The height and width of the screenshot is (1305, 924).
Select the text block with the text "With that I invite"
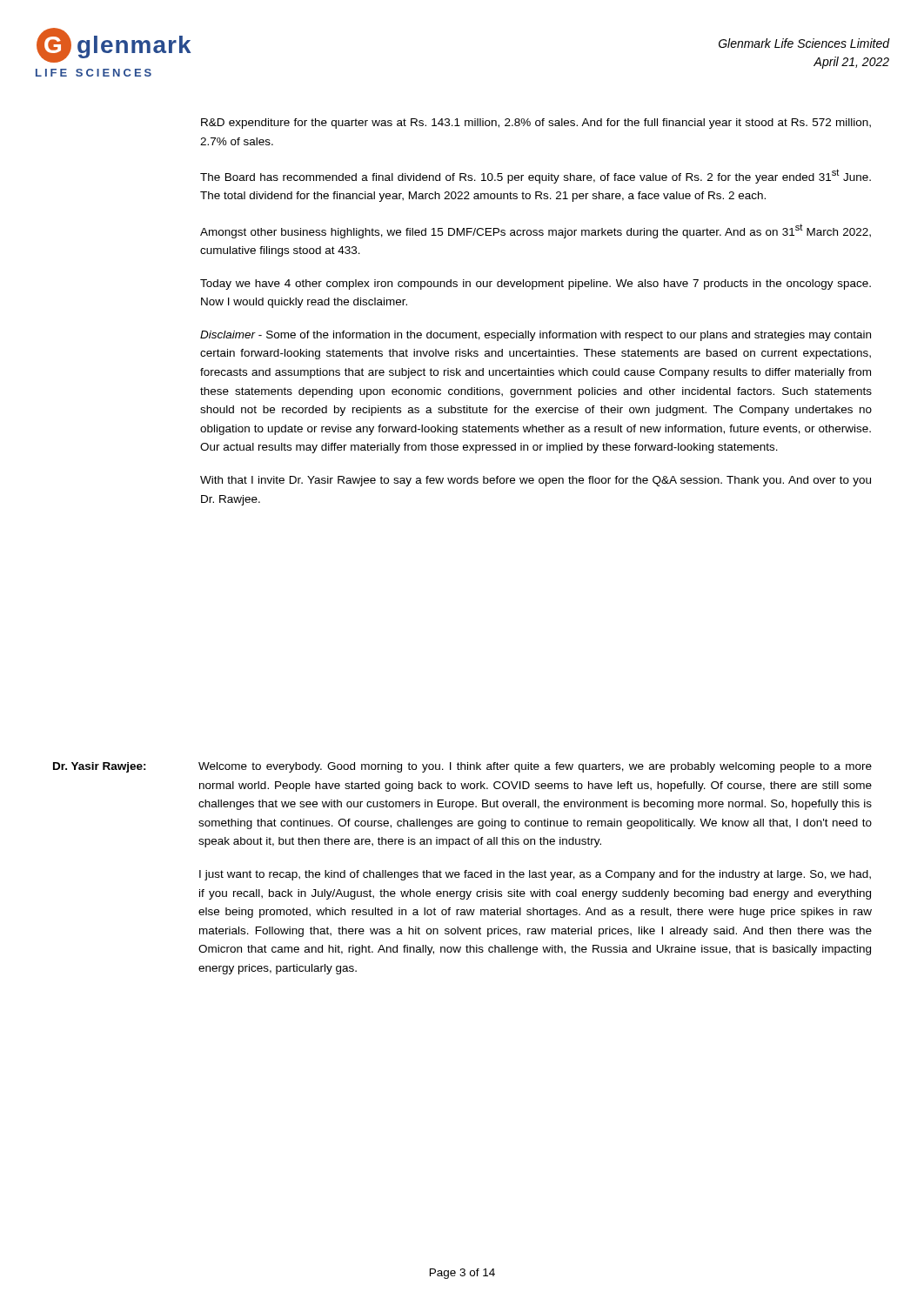click(x=536, y=489)
